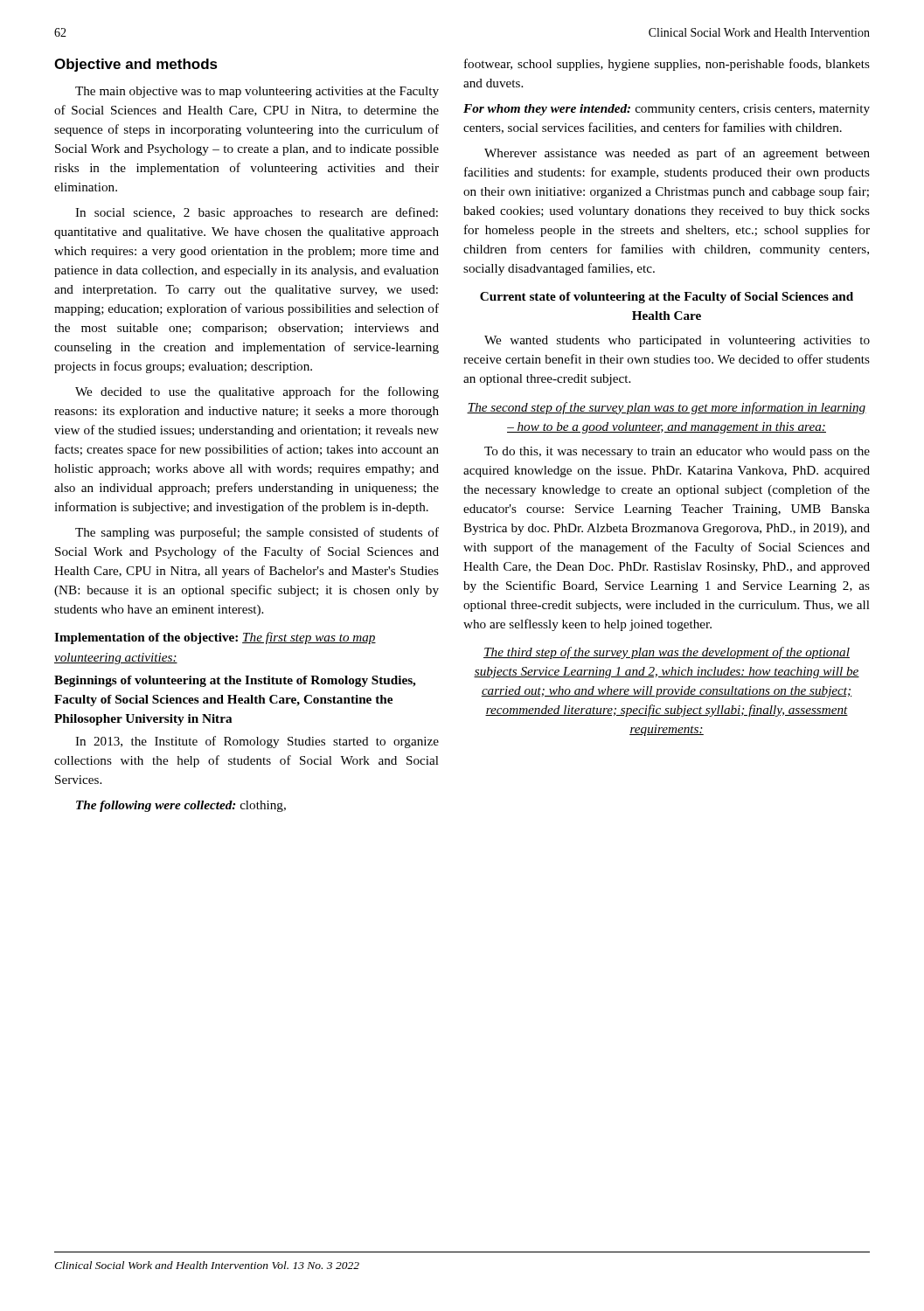The height and width of the screenshot is (1311, 924).
Task: Find the text block that reads "We decided to use"
Action: pyautogui.click(x=247, y=449)
